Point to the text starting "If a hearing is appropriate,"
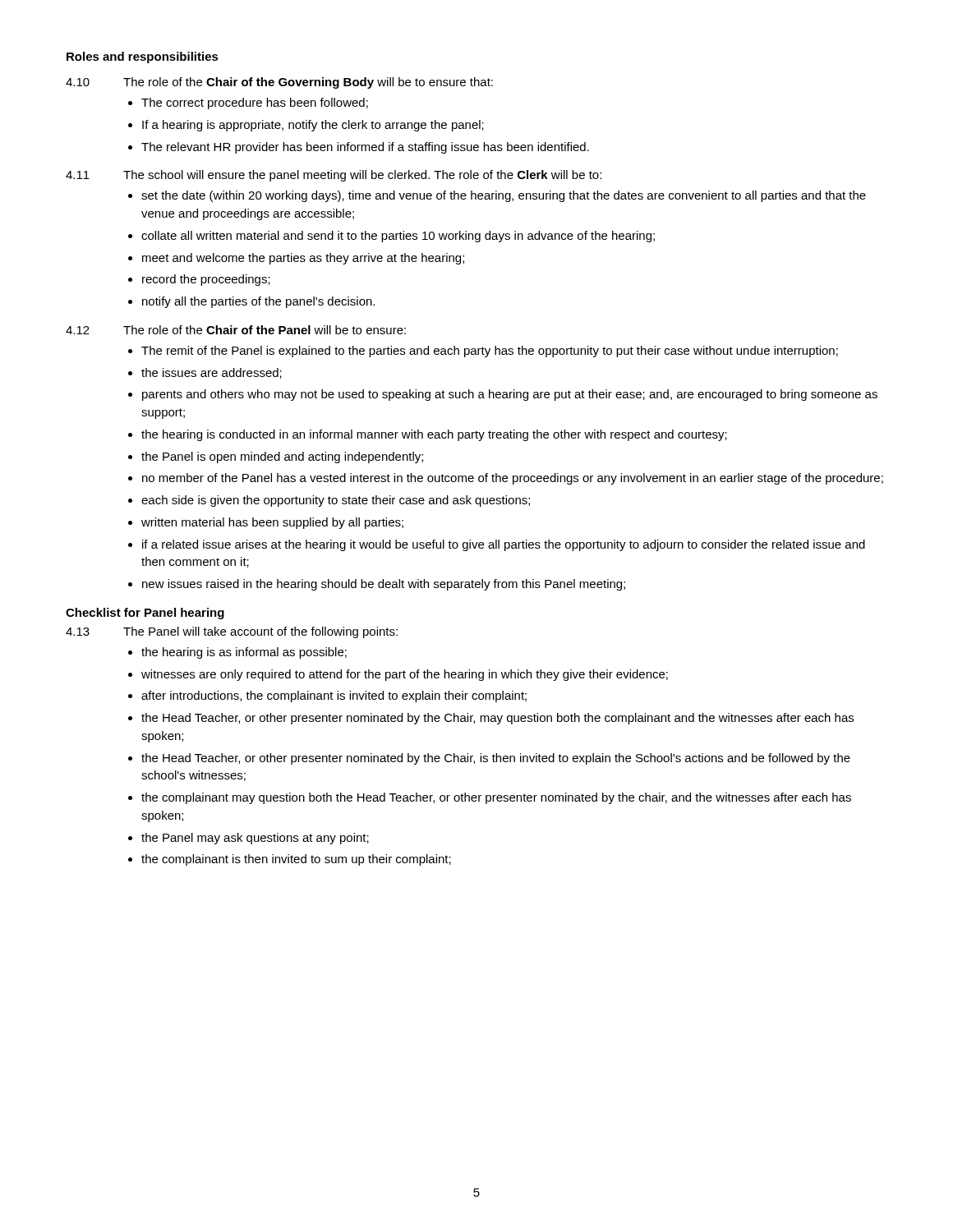953x1232 pixels. tap(313, 124)
